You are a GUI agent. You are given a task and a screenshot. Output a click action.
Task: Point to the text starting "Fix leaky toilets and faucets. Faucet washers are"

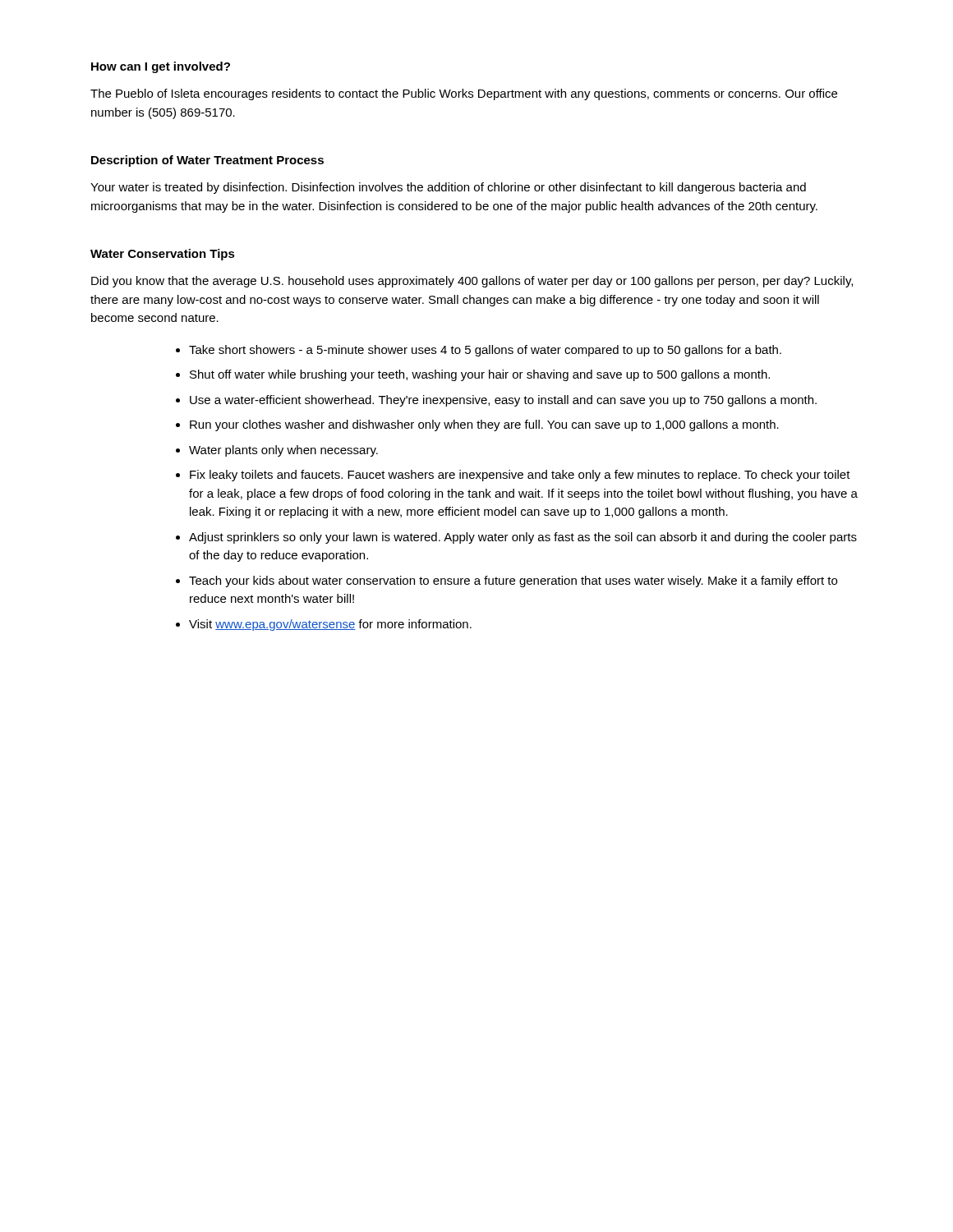tap(523, 493)
